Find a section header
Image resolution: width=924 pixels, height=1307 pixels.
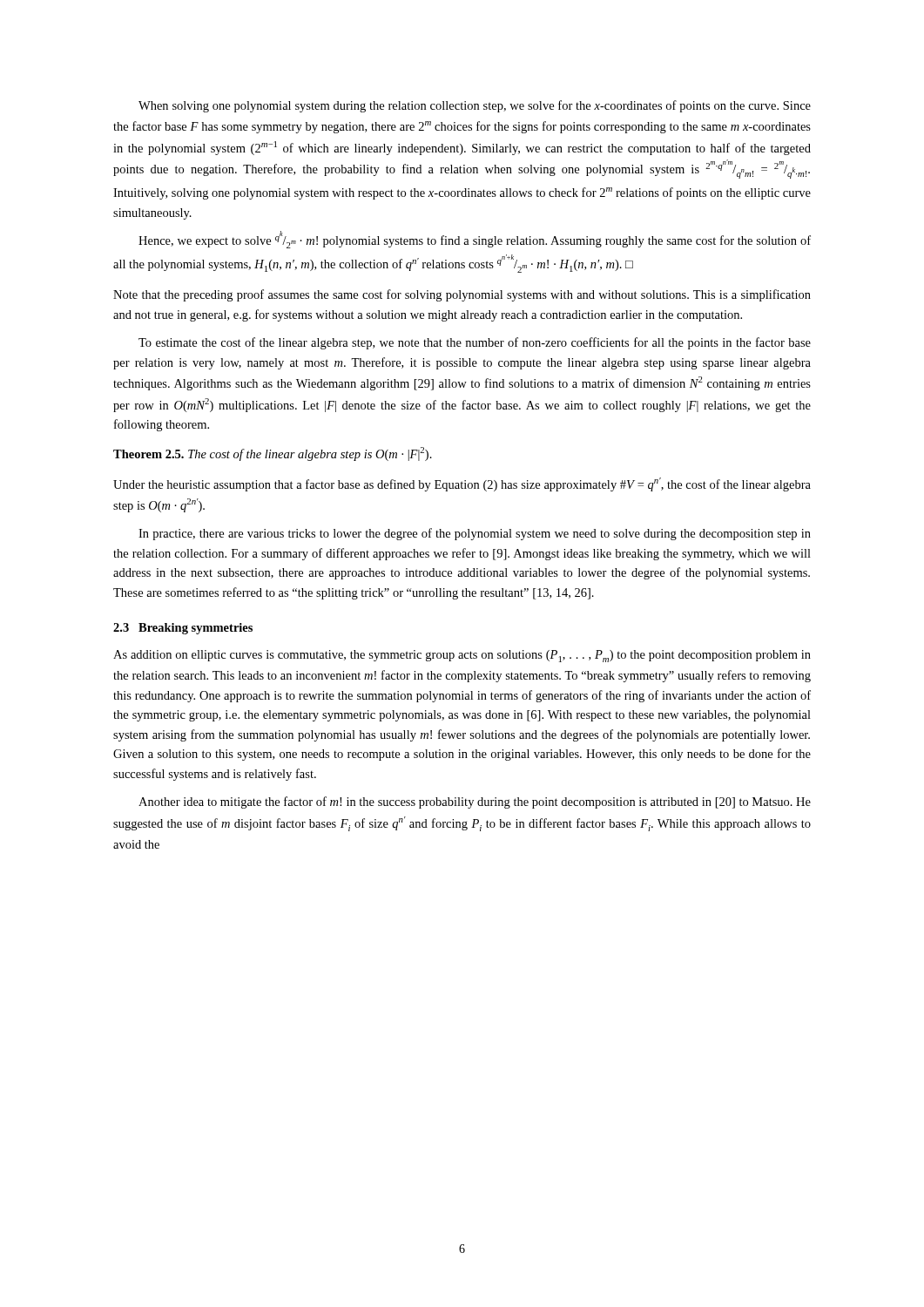pos(462,628)
